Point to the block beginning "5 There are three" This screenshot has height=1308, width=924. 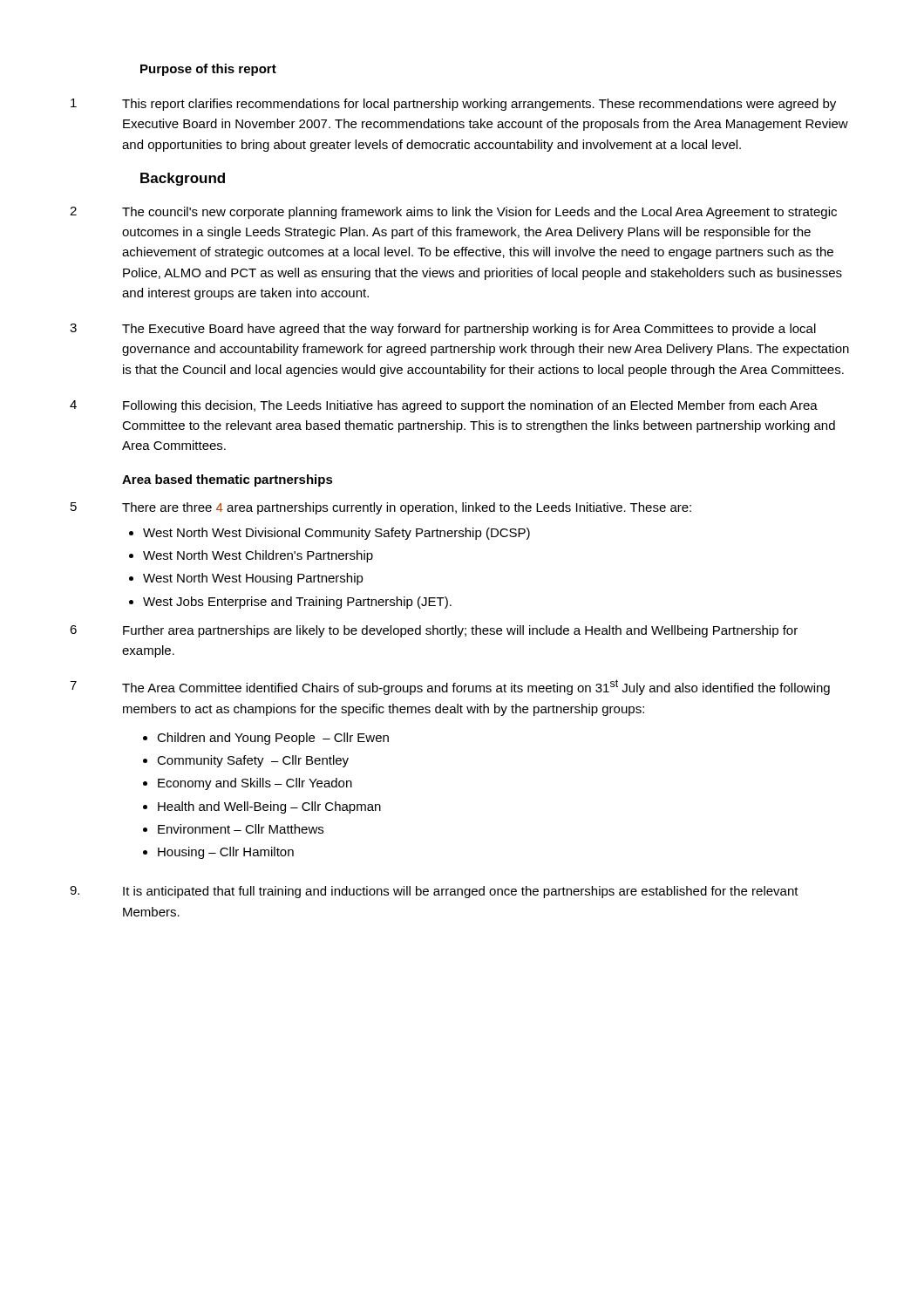pyautogui.click(x=381, y=508)
